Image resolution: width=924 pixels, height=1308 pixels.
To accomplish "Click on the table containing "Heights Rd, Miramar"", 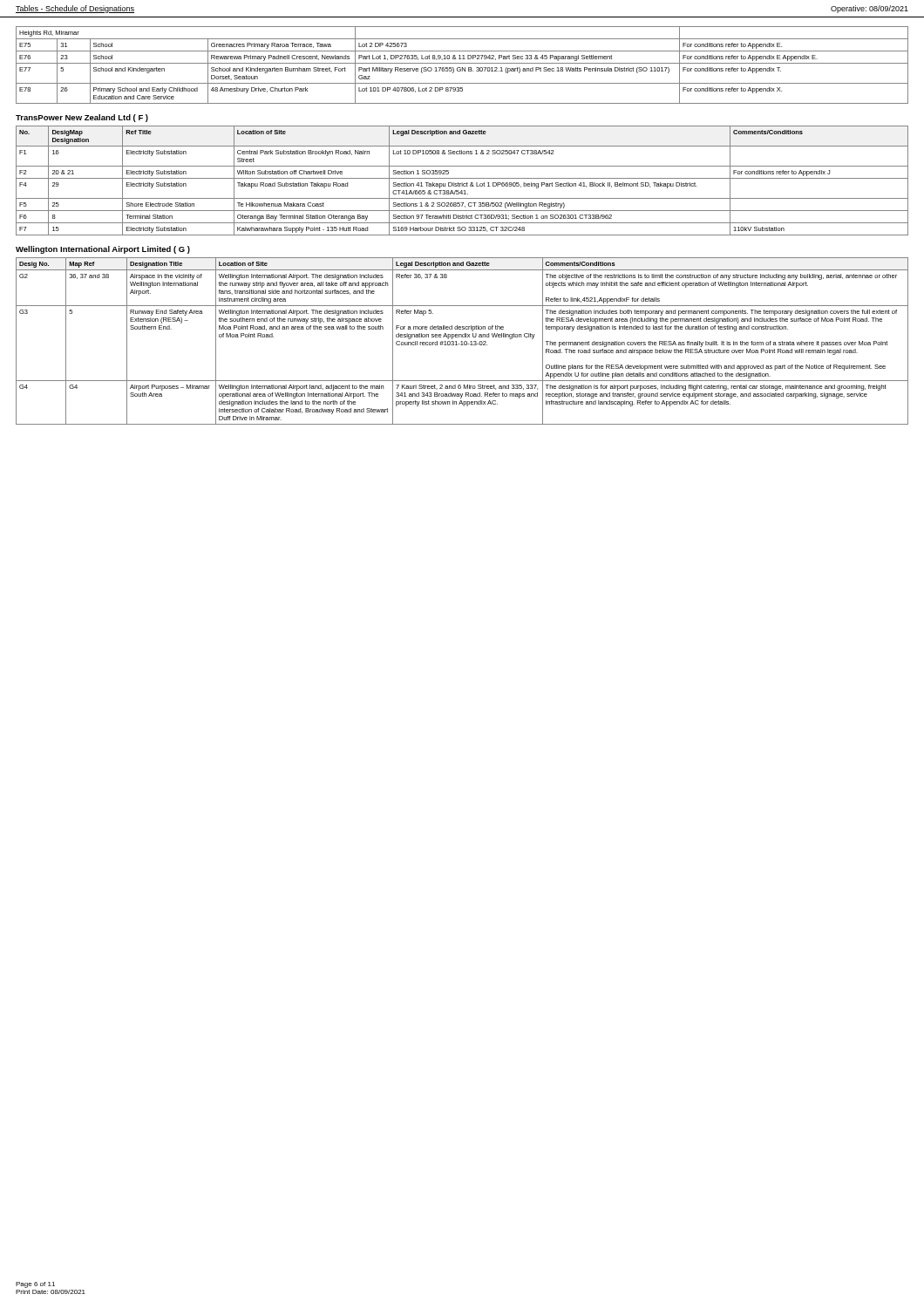I will 462,65.
